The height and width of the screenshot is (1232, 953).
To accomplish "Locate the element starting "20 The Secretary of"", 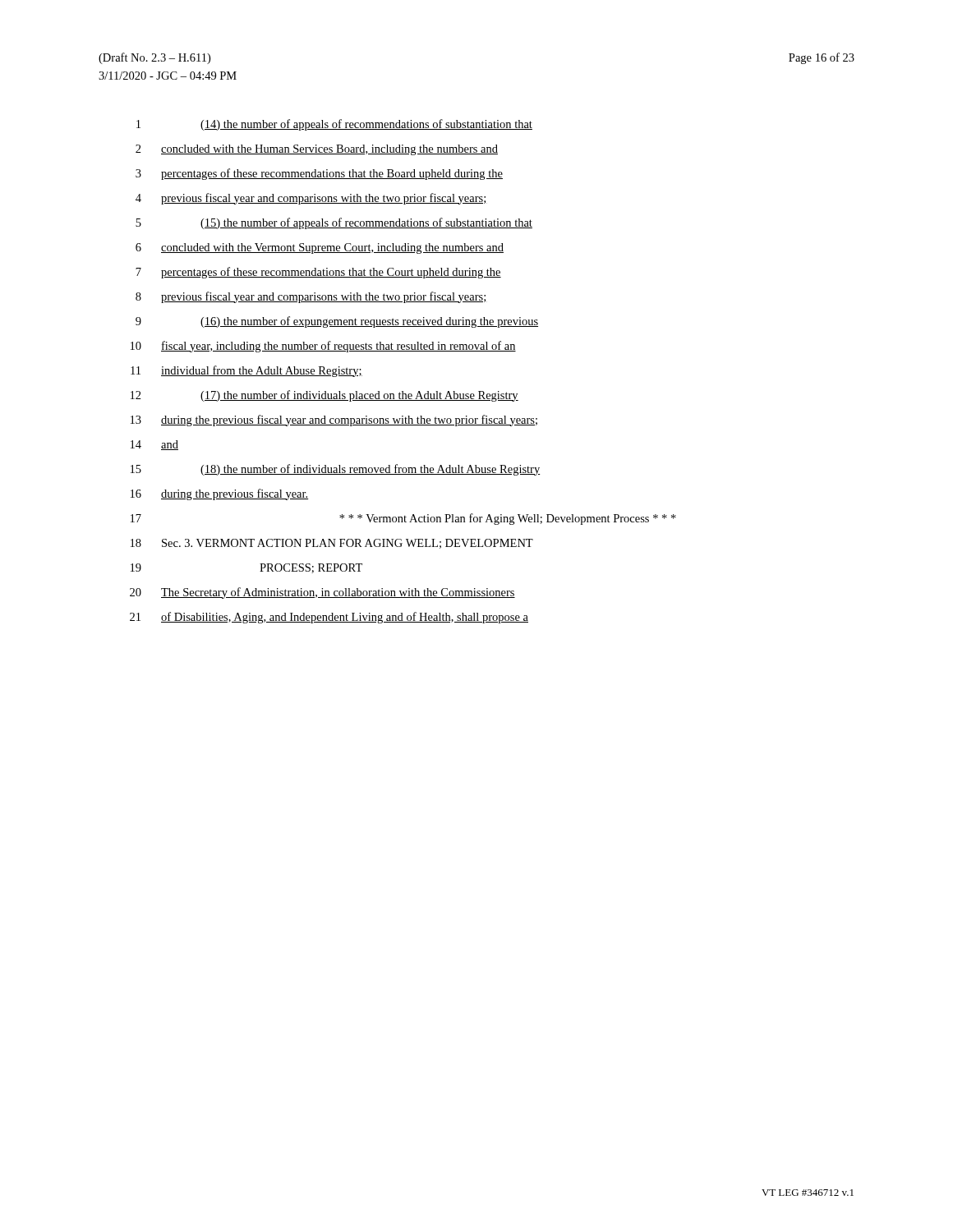I will [x=476, y=592].
